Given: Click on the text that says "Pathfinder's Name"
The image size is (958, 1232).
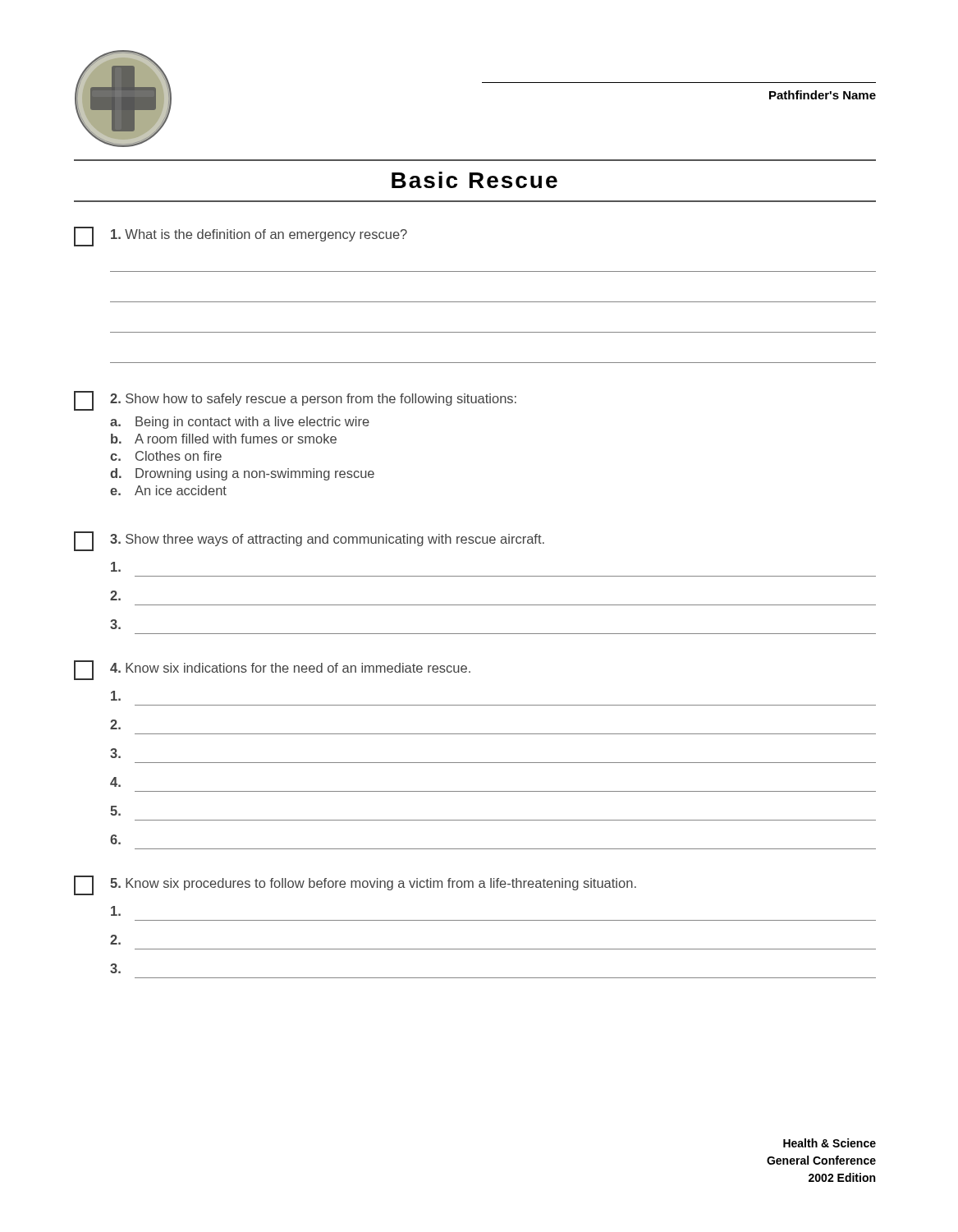Looking at the screenshot, I should pos(822,95).
